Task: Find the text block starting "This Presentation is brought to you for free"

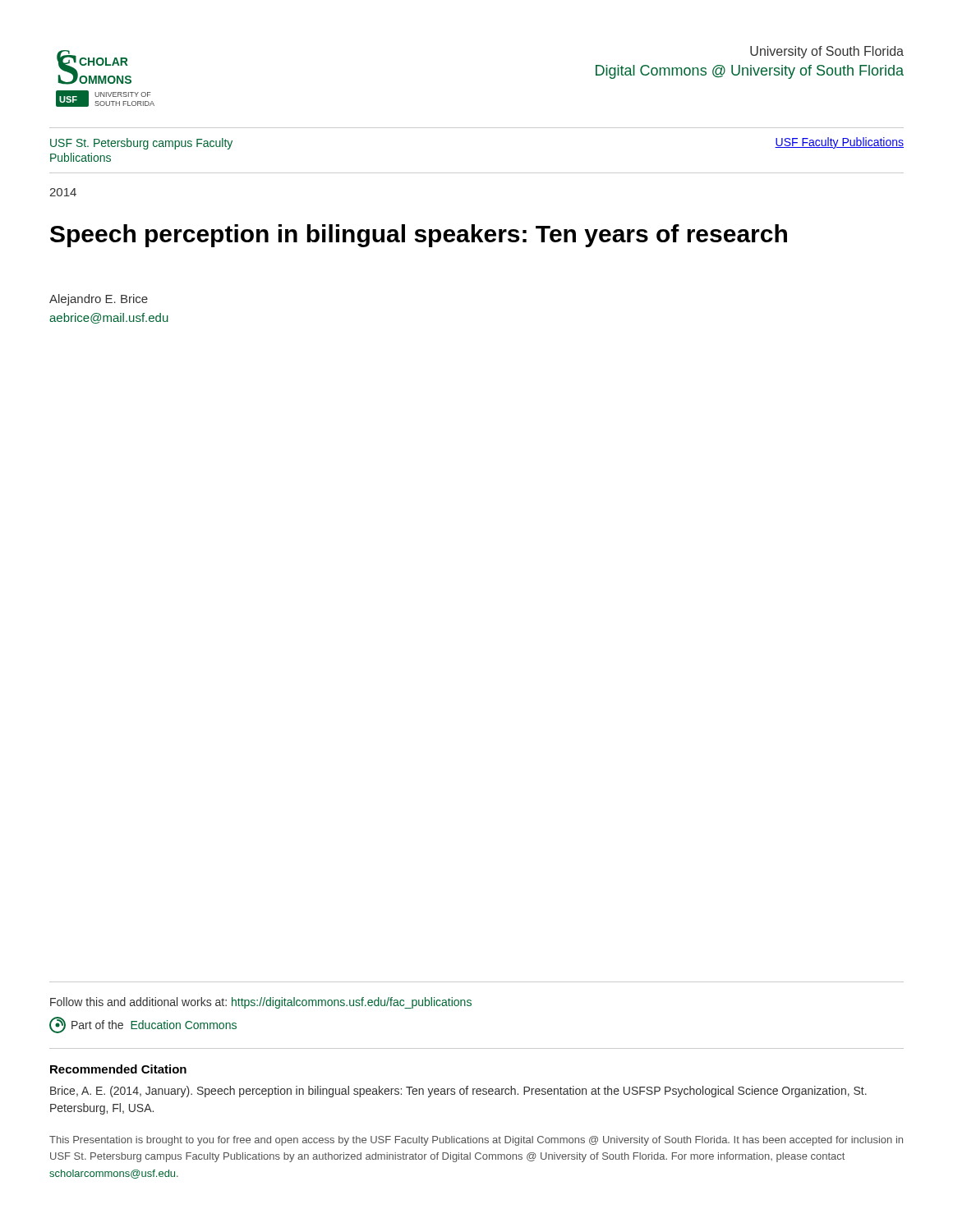Action: click(476, 1156)
